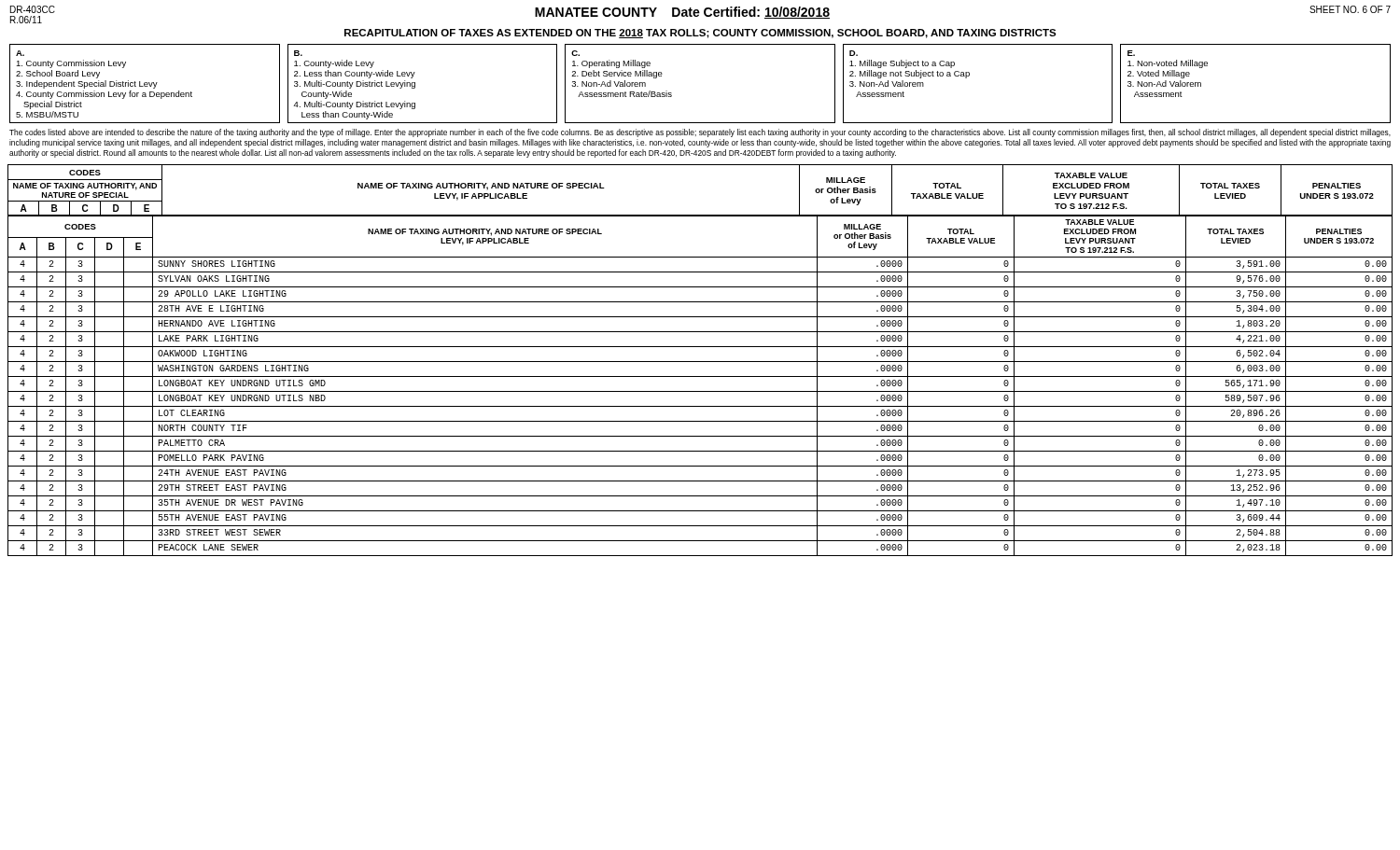Screen dimensions: 850x1400
Task: Select the text block starting "B. 1. County-wide Levy"
Action: click(x=422, y=84)
